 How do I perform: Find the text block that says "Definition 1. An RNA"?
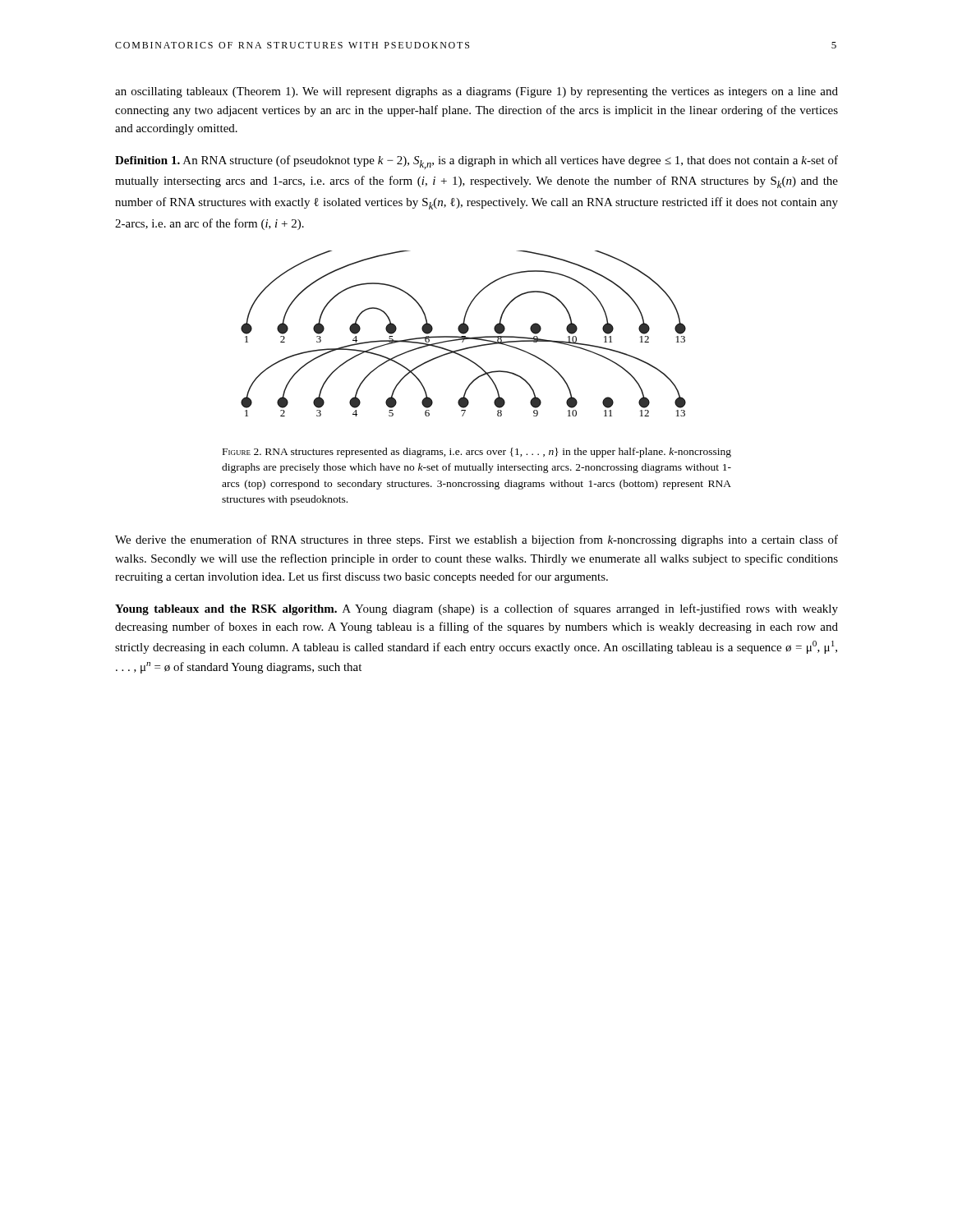(x=476, y=191)
